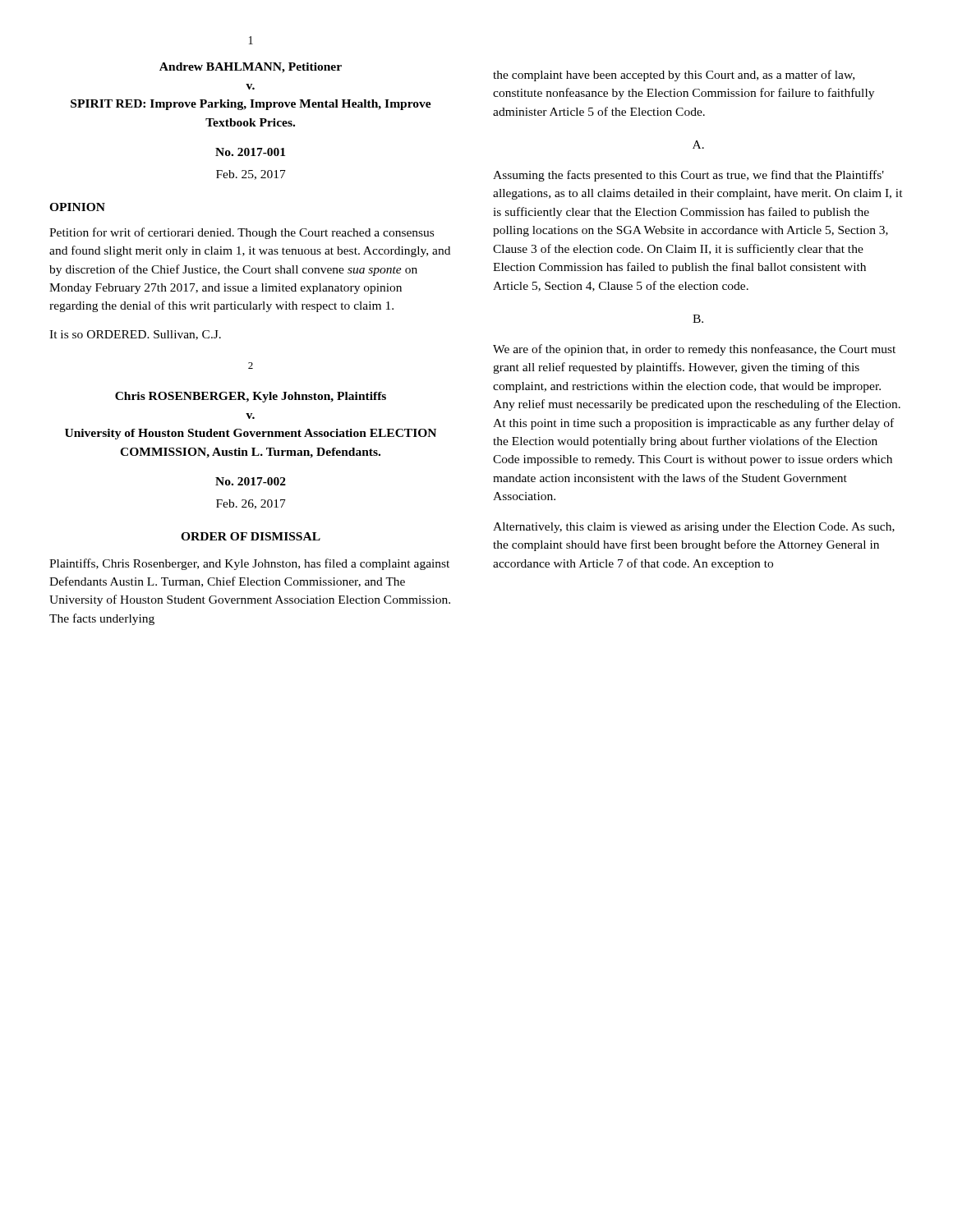Find the block on this page that starts "We are of the opinion"
This screenshot has height=1232, width=953.
coord(697,422)
